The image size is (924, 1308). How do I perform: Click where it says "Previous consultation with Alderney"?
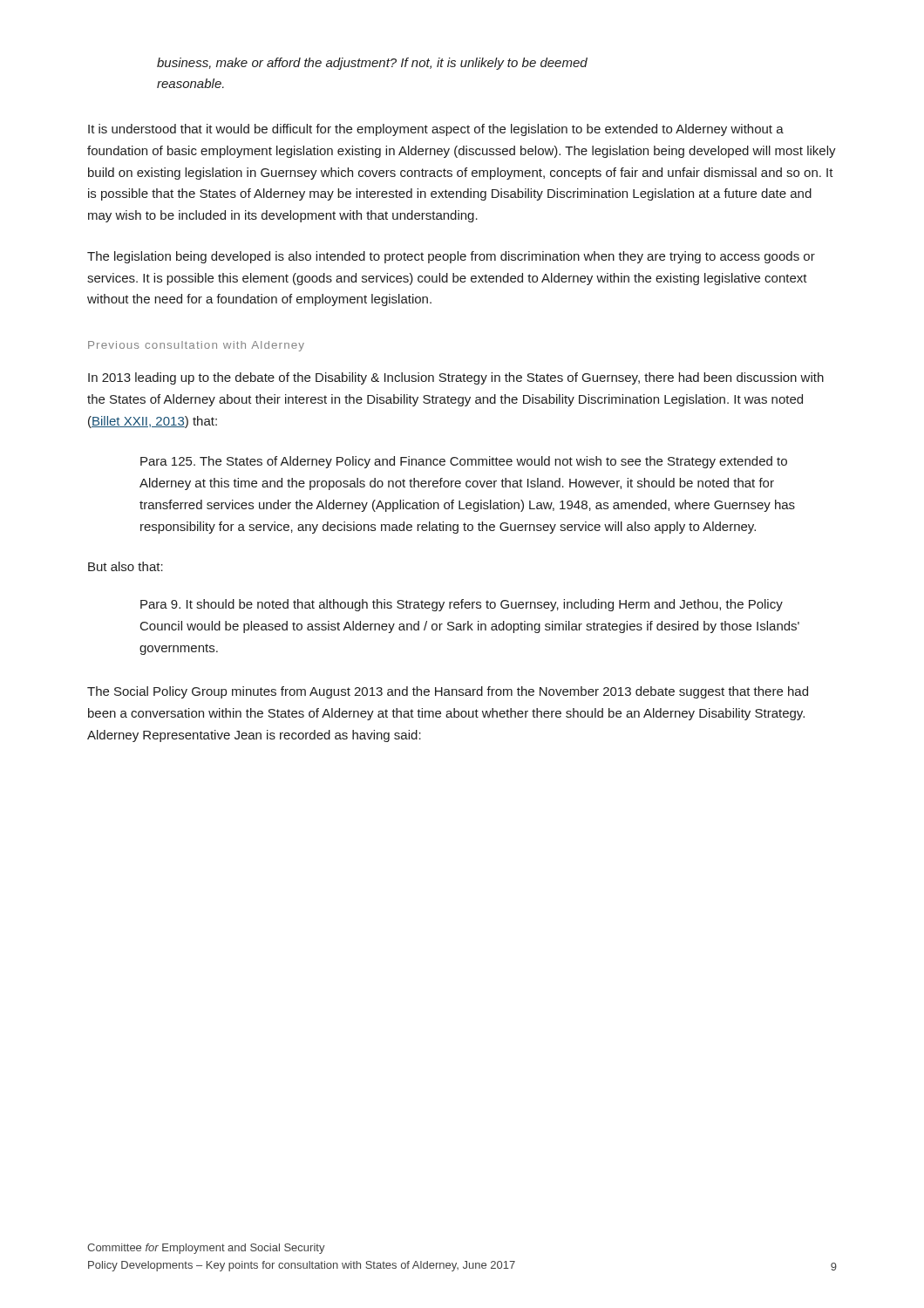(196, 345)
